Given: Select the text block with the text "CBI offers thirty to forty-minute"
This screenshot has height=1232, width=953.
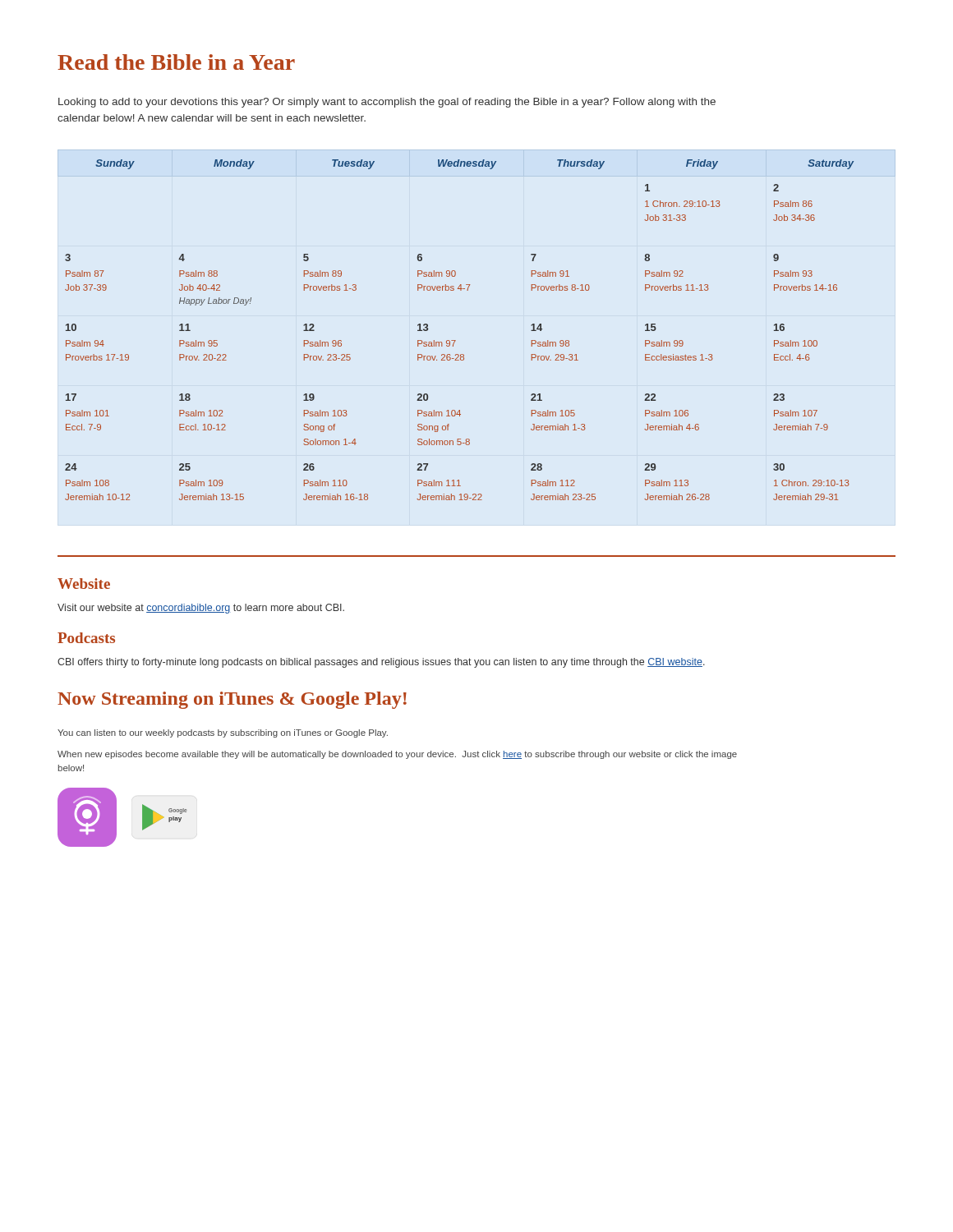Looking at the screenshot, I should (x=394, y=663).
